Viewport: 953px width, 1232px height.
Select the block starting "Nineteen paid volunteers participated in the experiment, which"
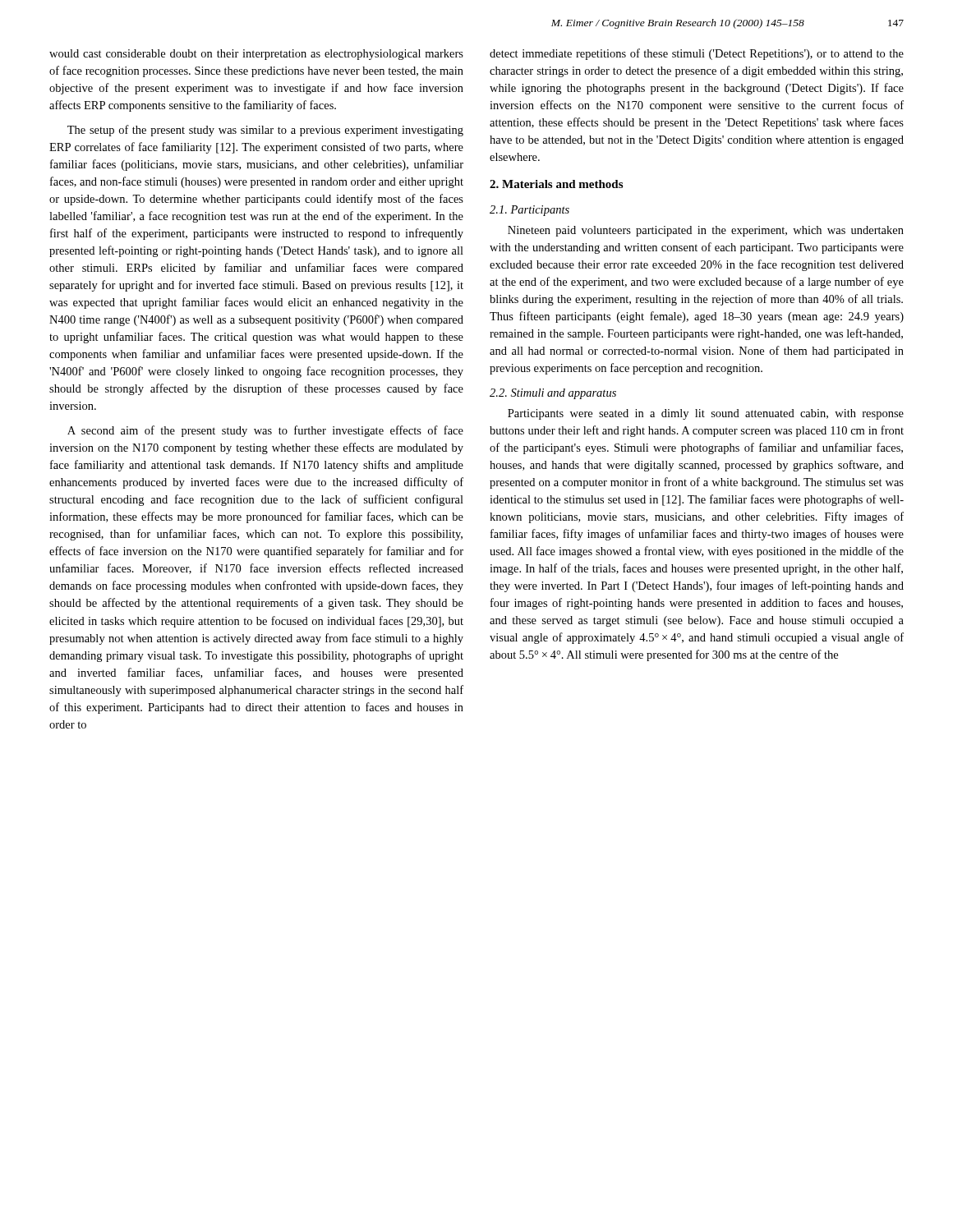pyautogui.click(x=697, y=299)
